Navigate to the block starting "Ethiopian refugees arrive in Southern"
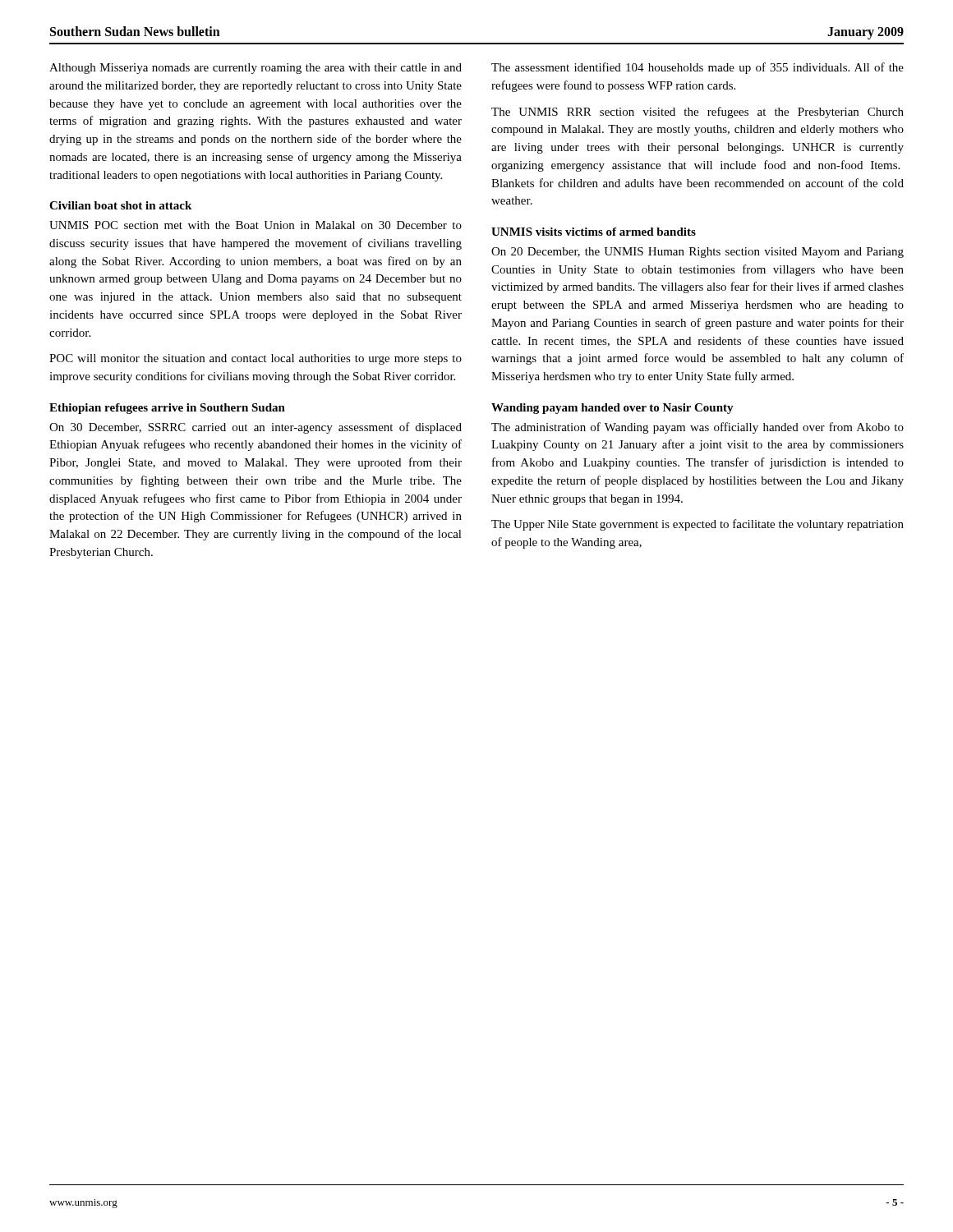This screenshot has width=953, height=1232. (x=255, y=408)
